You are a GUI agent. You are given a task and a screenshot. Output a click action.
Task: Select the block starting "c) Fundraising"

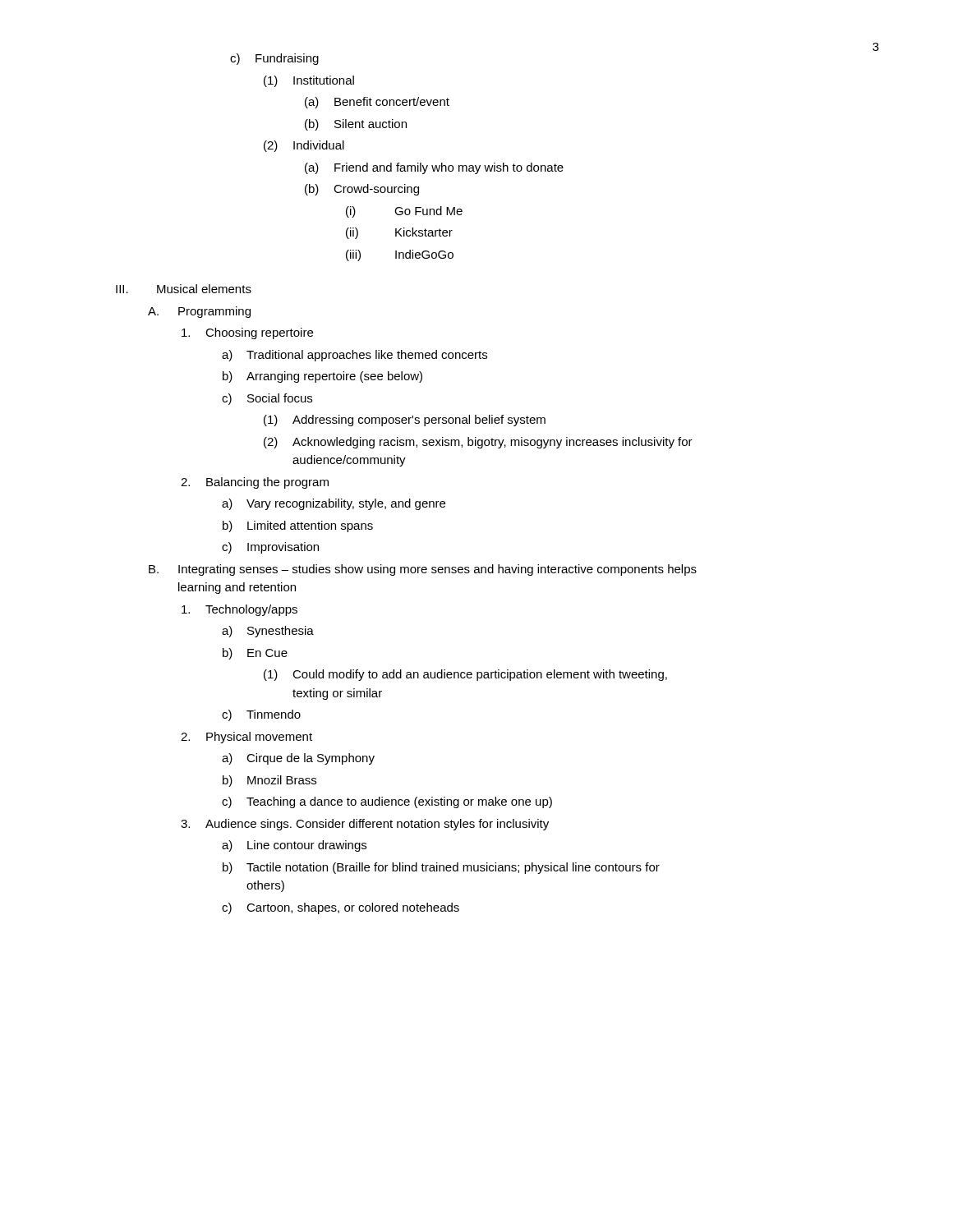[275, 59]
